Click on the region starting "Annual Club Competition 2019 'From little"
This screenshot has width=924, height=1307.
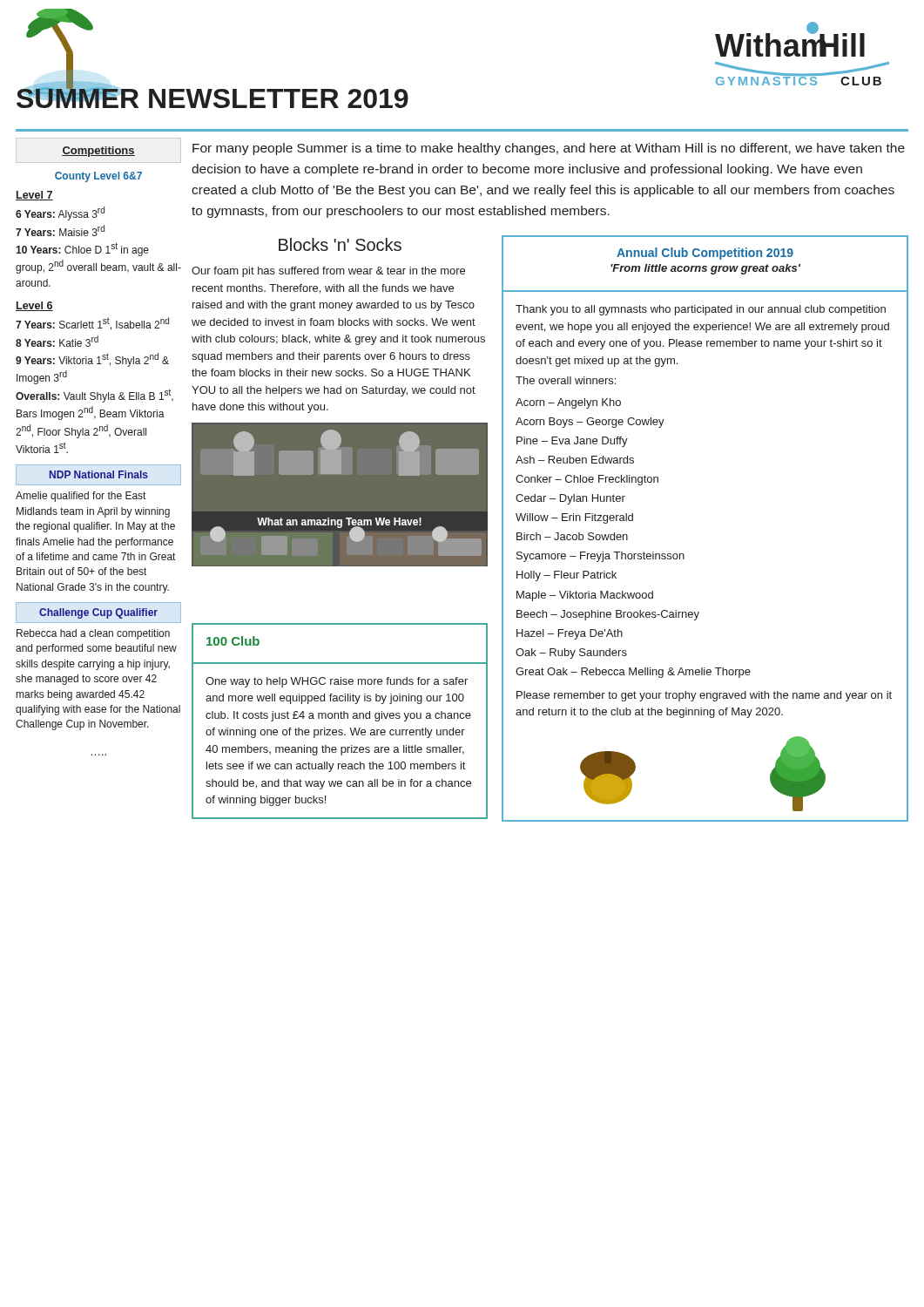coord(705,260)
